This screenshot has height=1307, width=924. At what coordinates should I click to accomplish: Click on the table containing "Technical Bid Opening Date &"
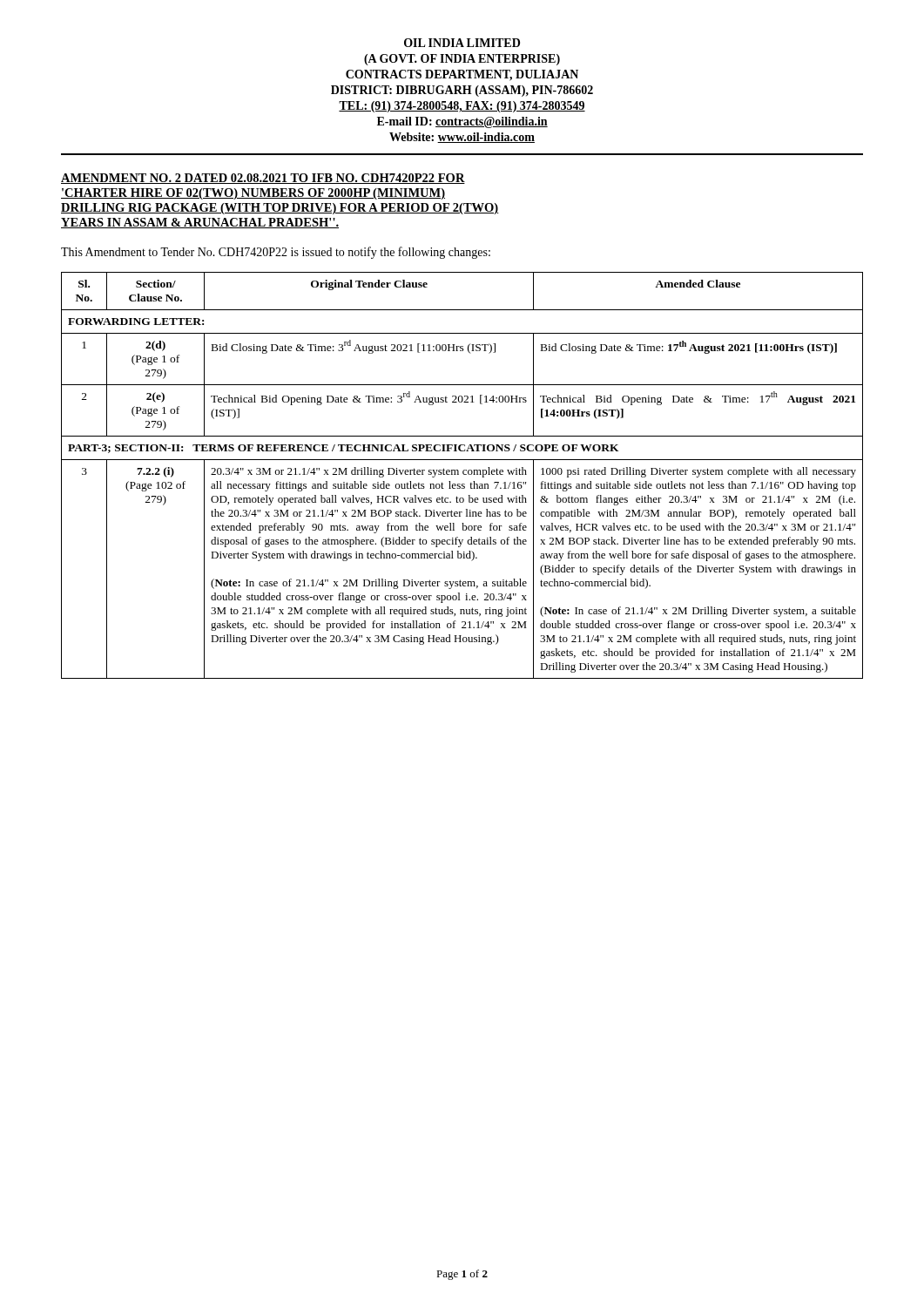(x=462, y=475)
